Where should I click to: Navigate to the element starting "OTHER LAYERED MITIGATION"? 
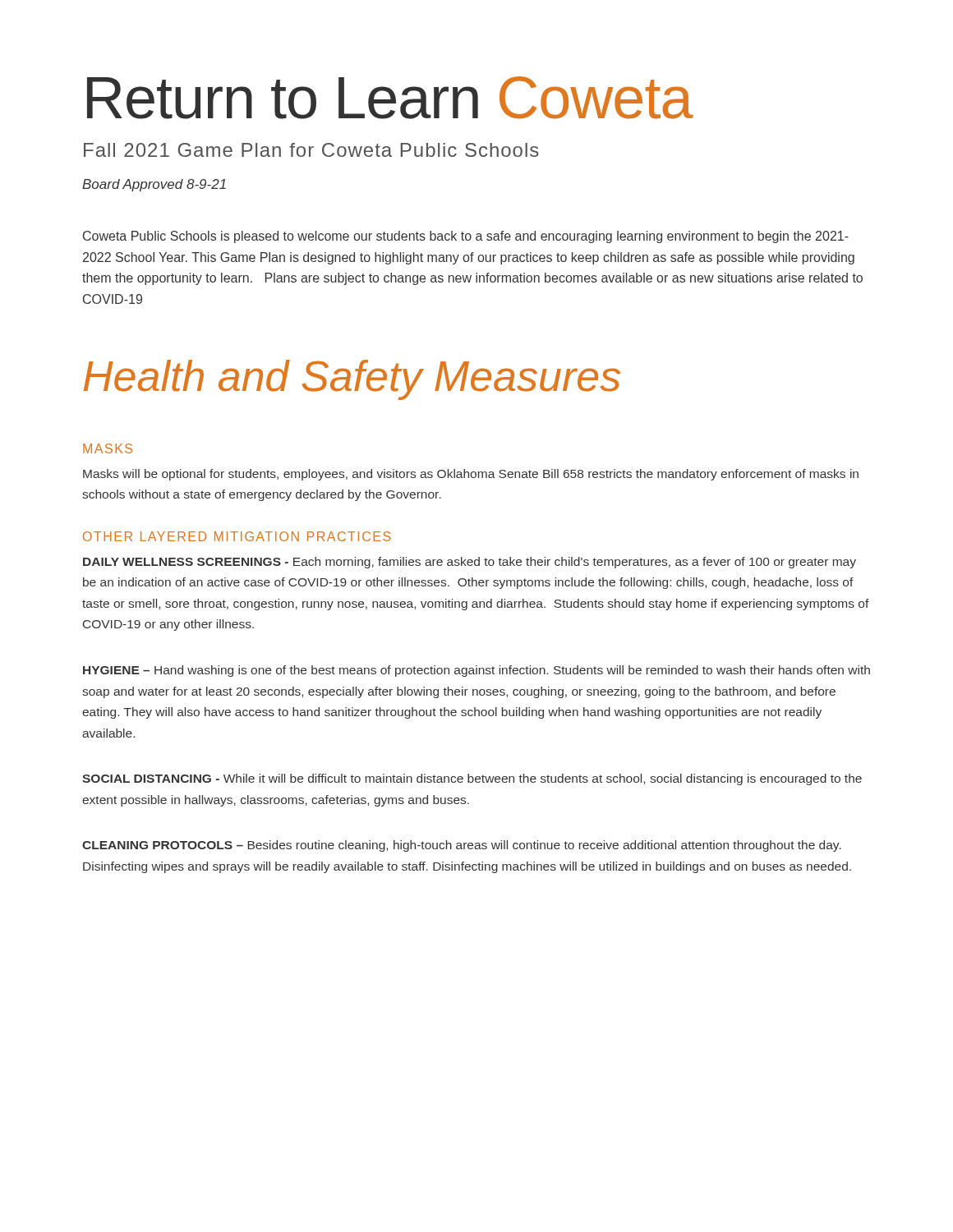click(237, 536)
